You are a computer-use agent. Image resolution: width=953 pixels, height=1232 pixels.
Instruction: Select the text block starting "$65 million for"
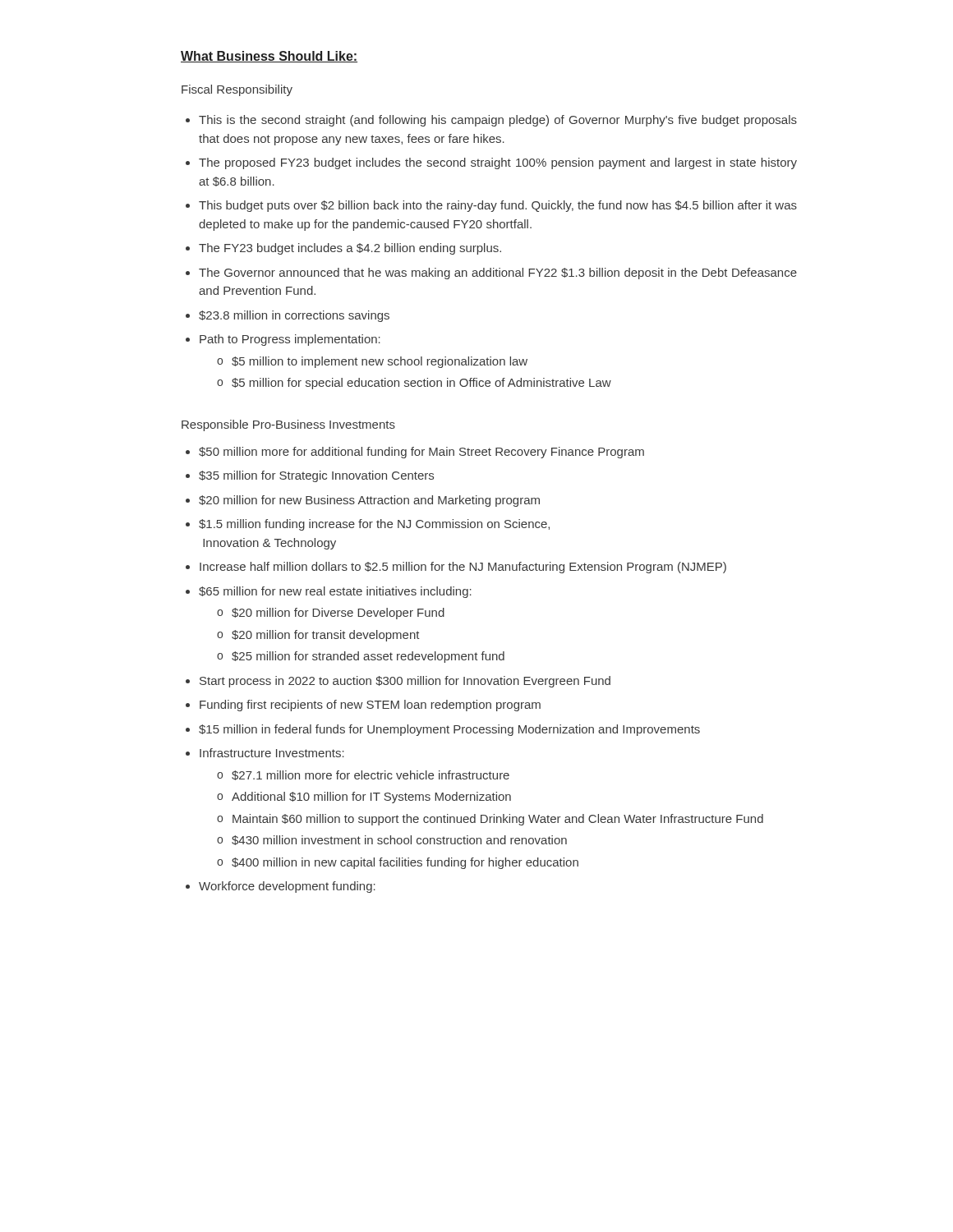click(x=335, y=592)
